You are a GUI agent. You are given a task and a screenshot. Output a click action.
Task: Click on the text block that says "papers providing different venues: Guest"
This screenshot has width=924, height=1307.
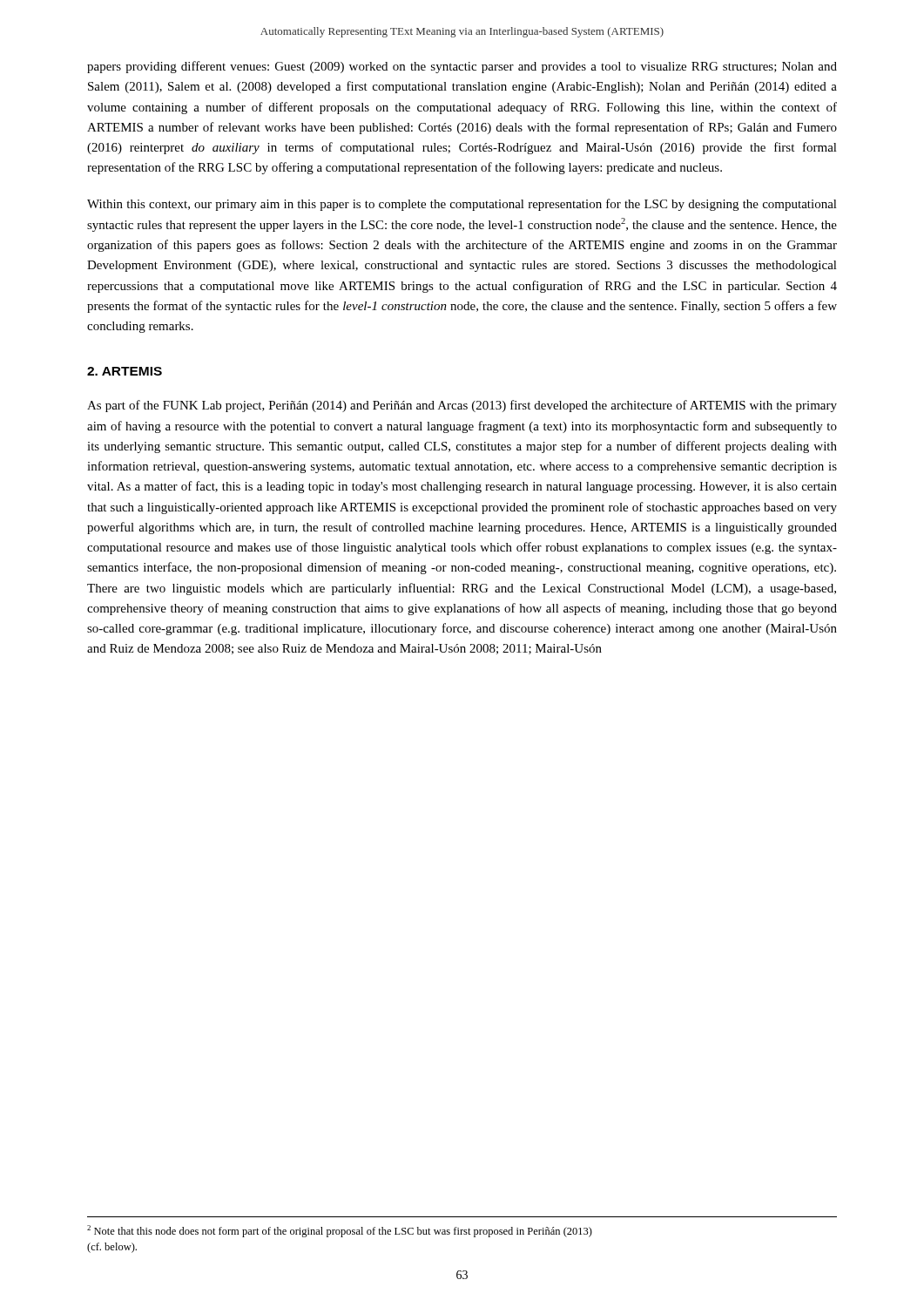tap(462, 117)
